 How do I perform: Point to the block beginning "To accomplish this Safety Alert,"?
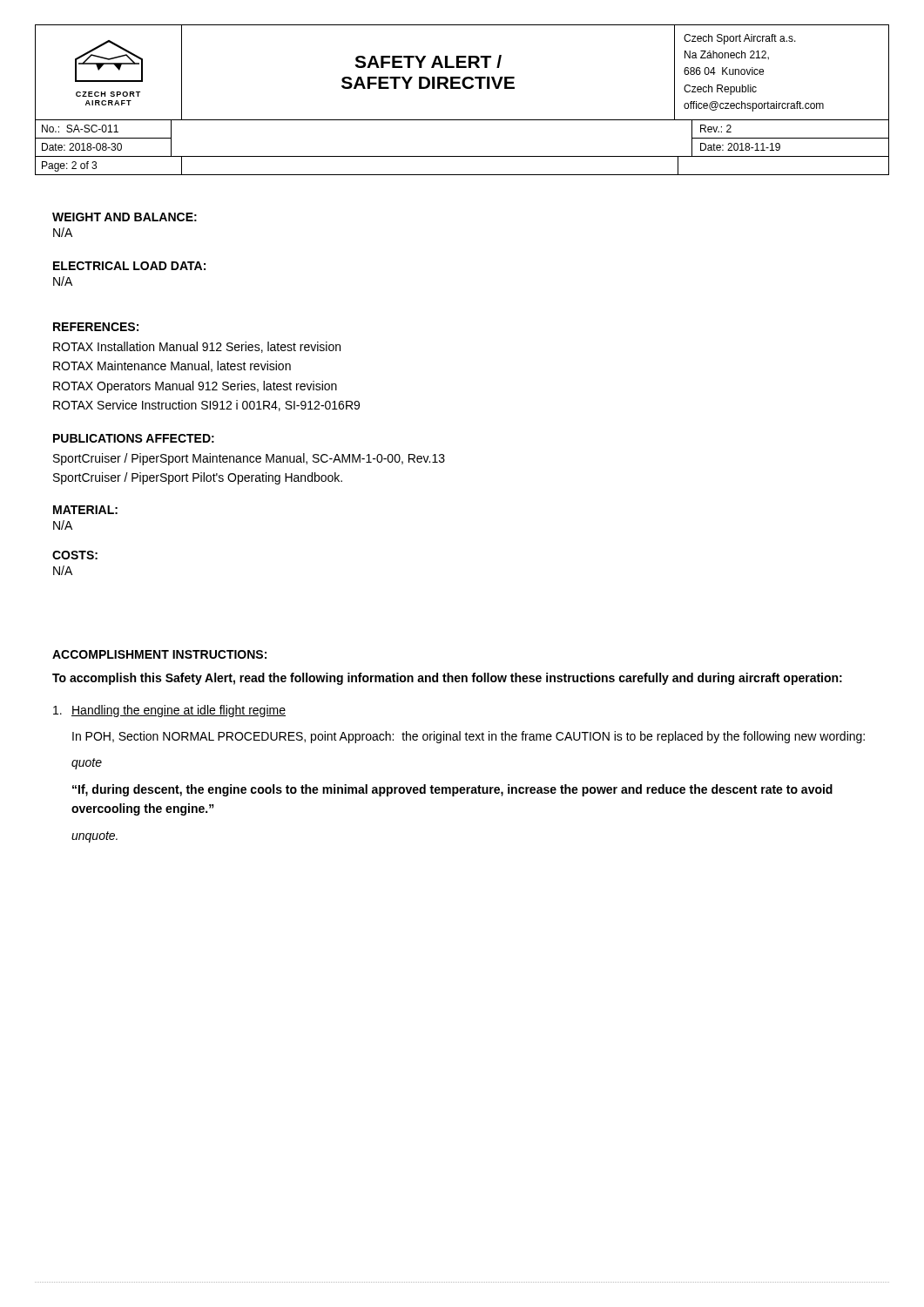(448, 678)
